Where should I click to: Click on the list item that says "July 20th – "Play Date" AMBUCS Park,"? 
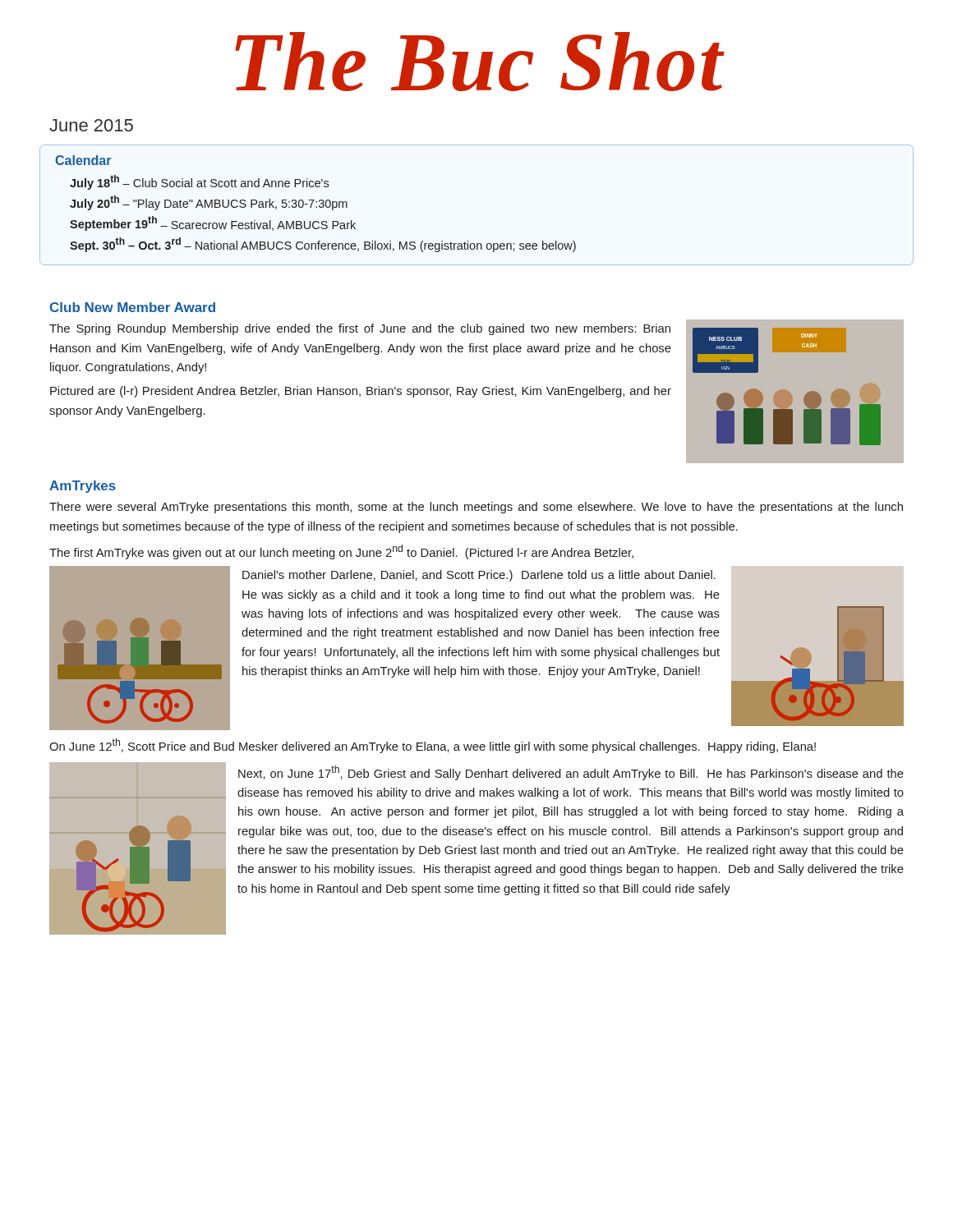tap(209, 202)
